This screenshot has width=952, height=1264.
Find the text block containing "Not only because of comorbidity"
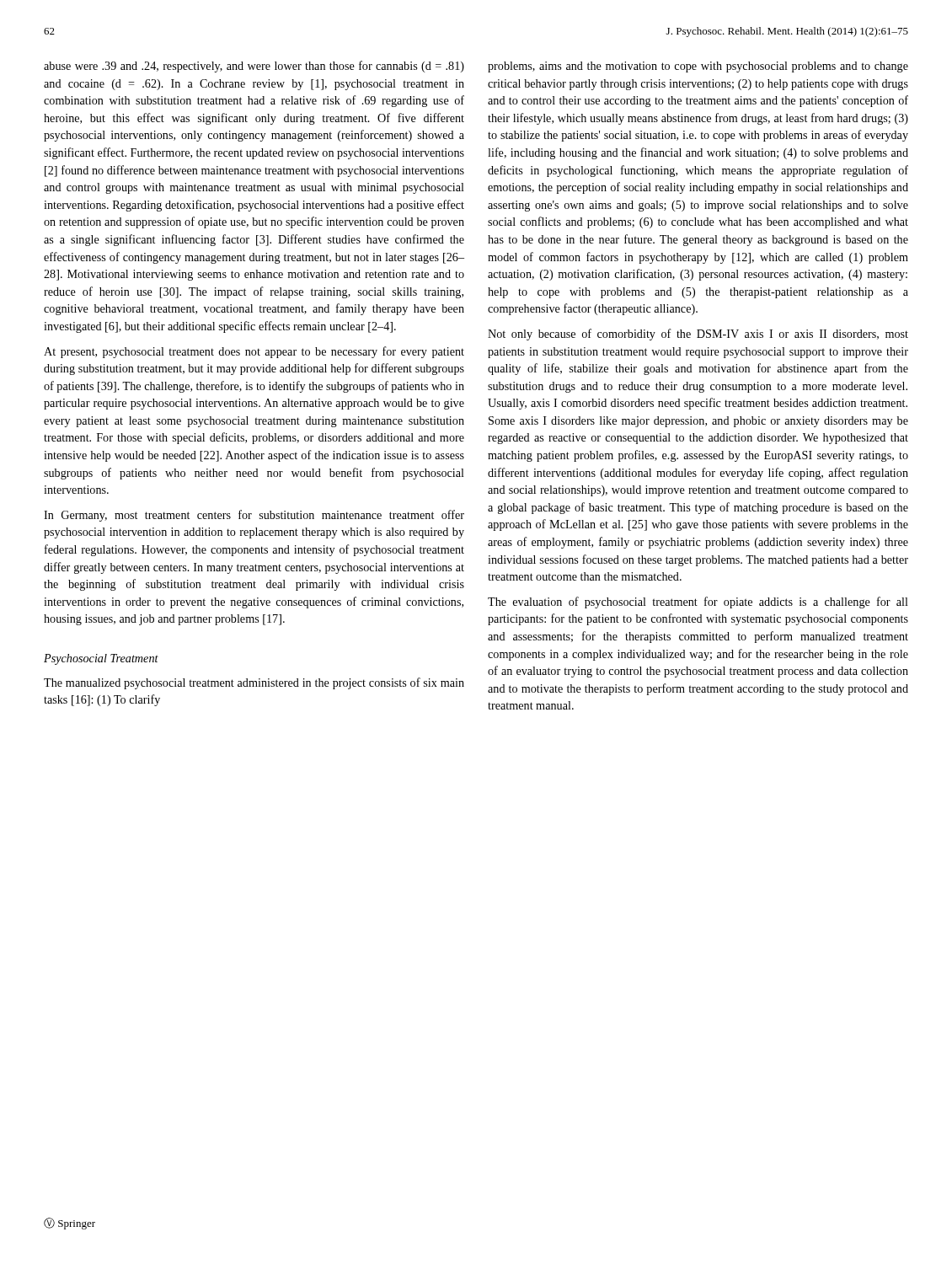click(698, 455)
